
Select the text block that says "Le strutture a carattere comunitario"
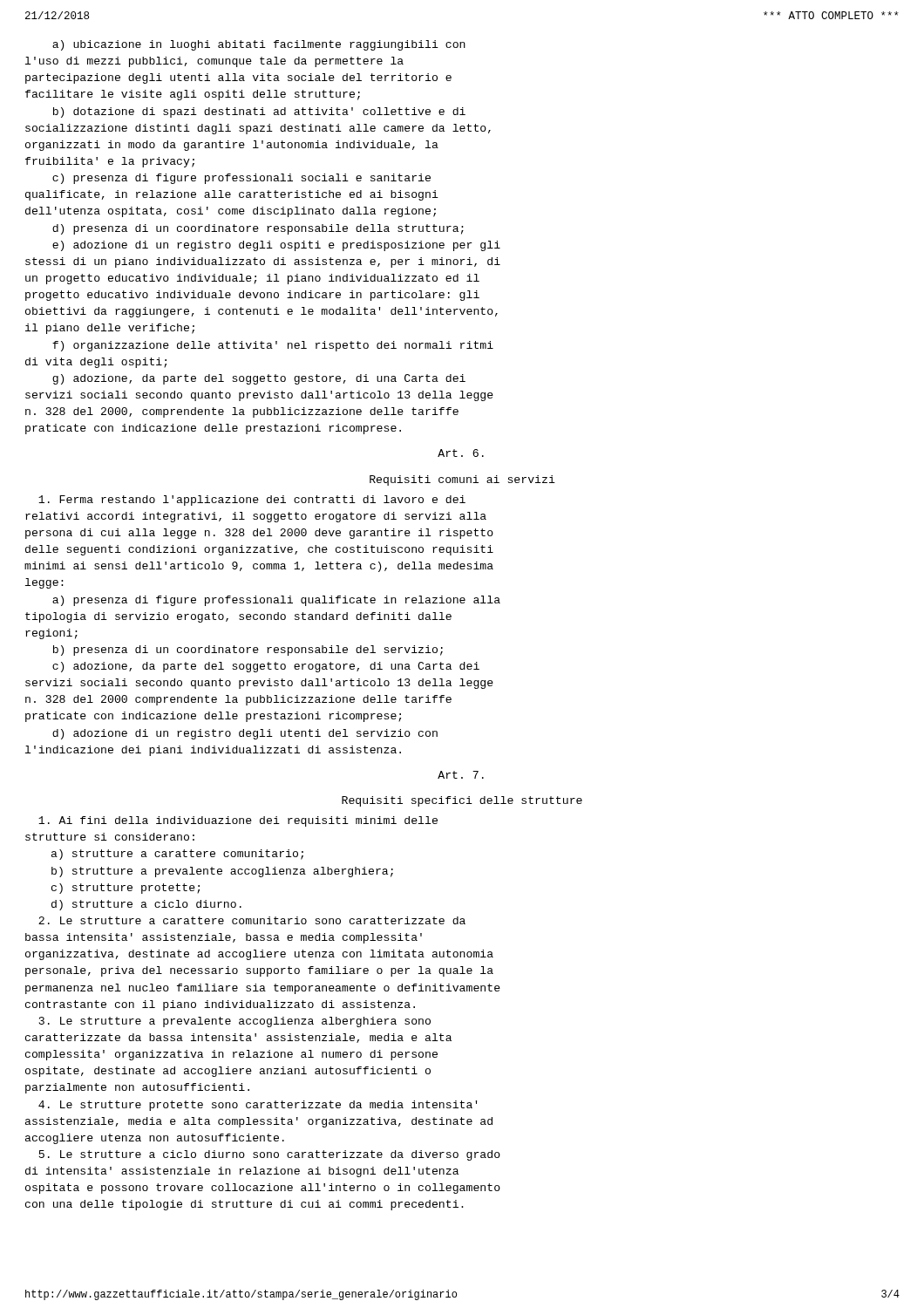262,963
